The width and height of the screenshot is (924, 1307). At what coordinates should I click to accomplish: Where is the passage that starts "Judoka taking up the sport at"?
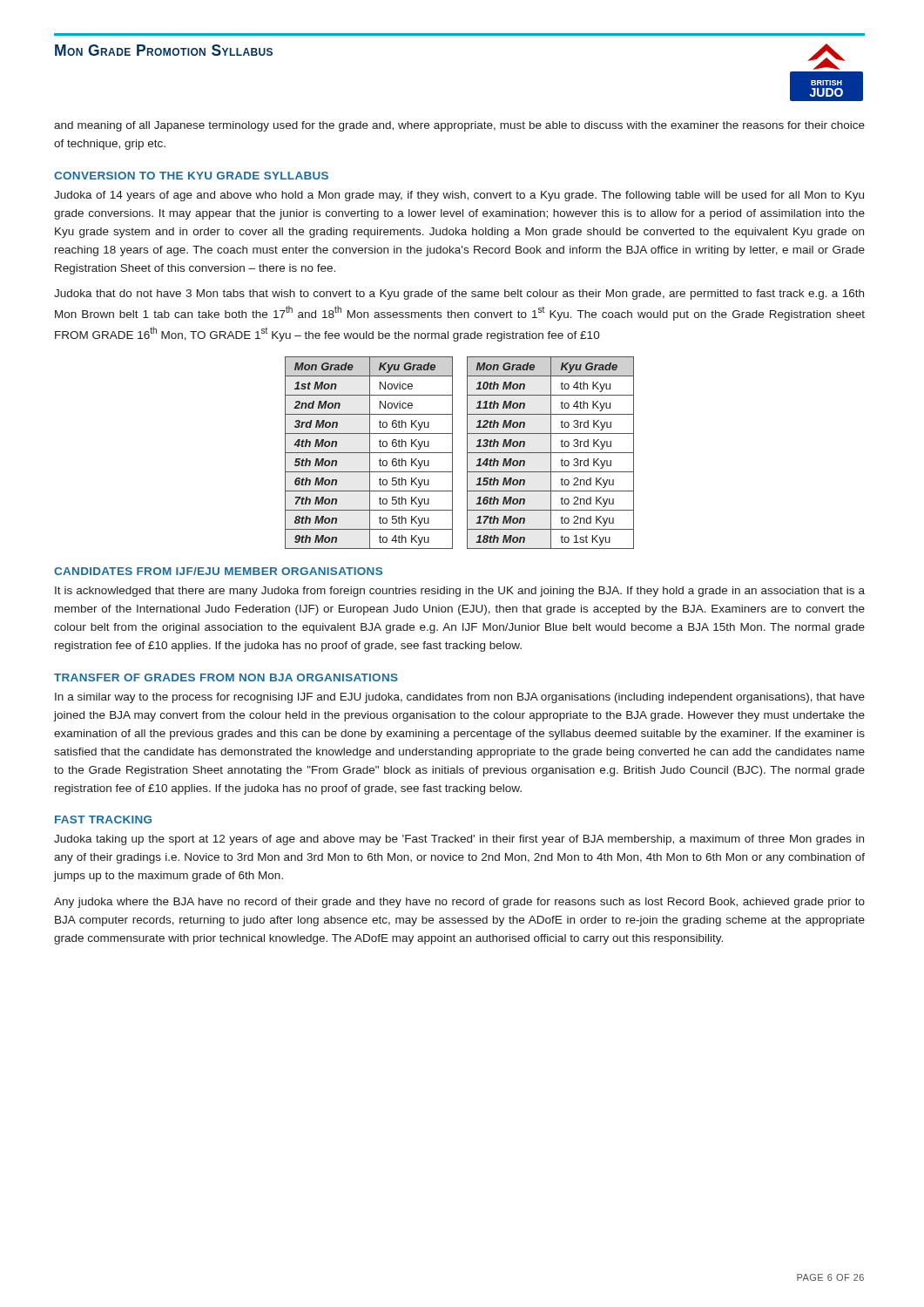459,857
